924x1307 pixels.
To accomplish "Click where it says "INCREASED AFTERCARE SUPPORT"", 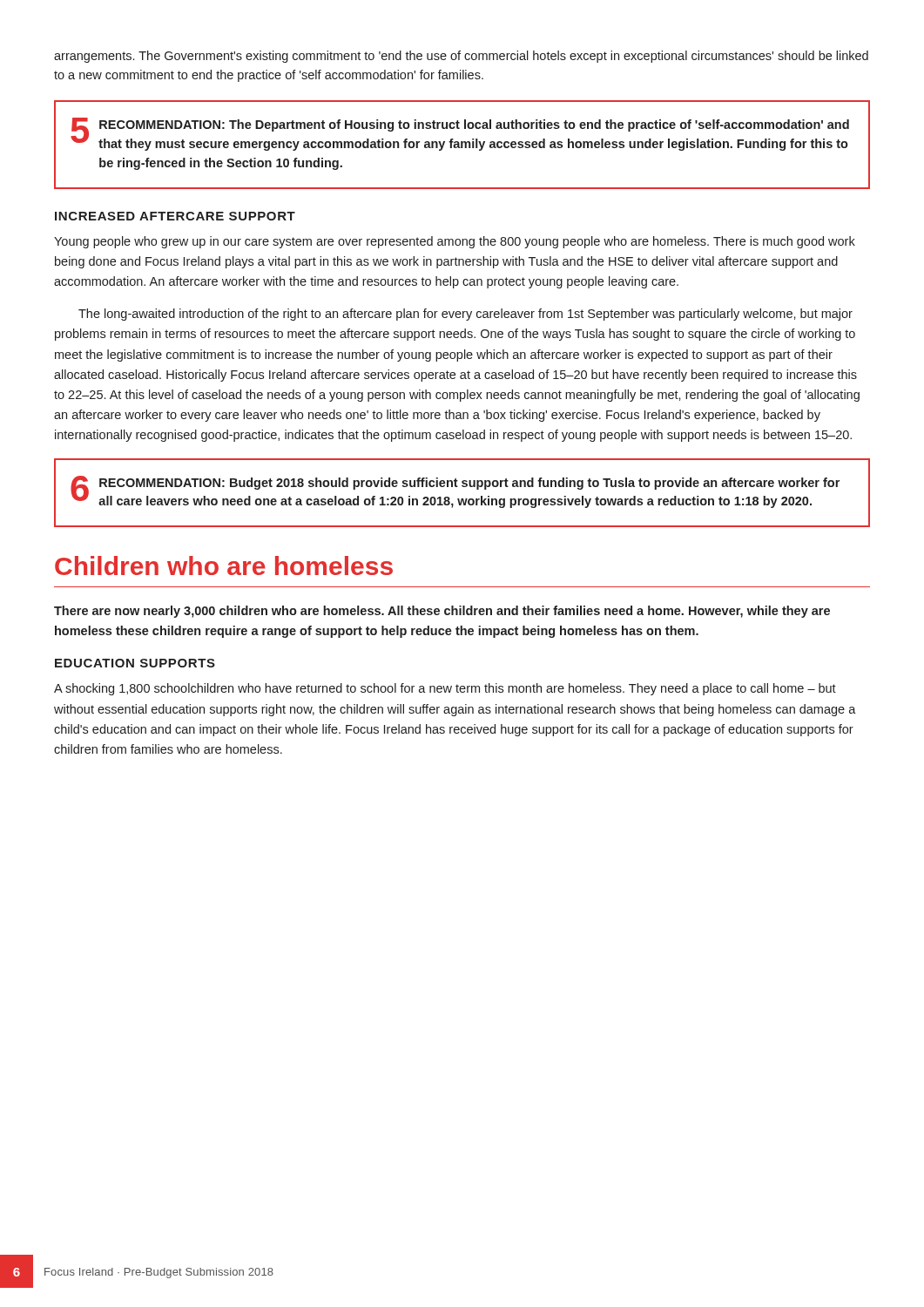I will (175, 216).
